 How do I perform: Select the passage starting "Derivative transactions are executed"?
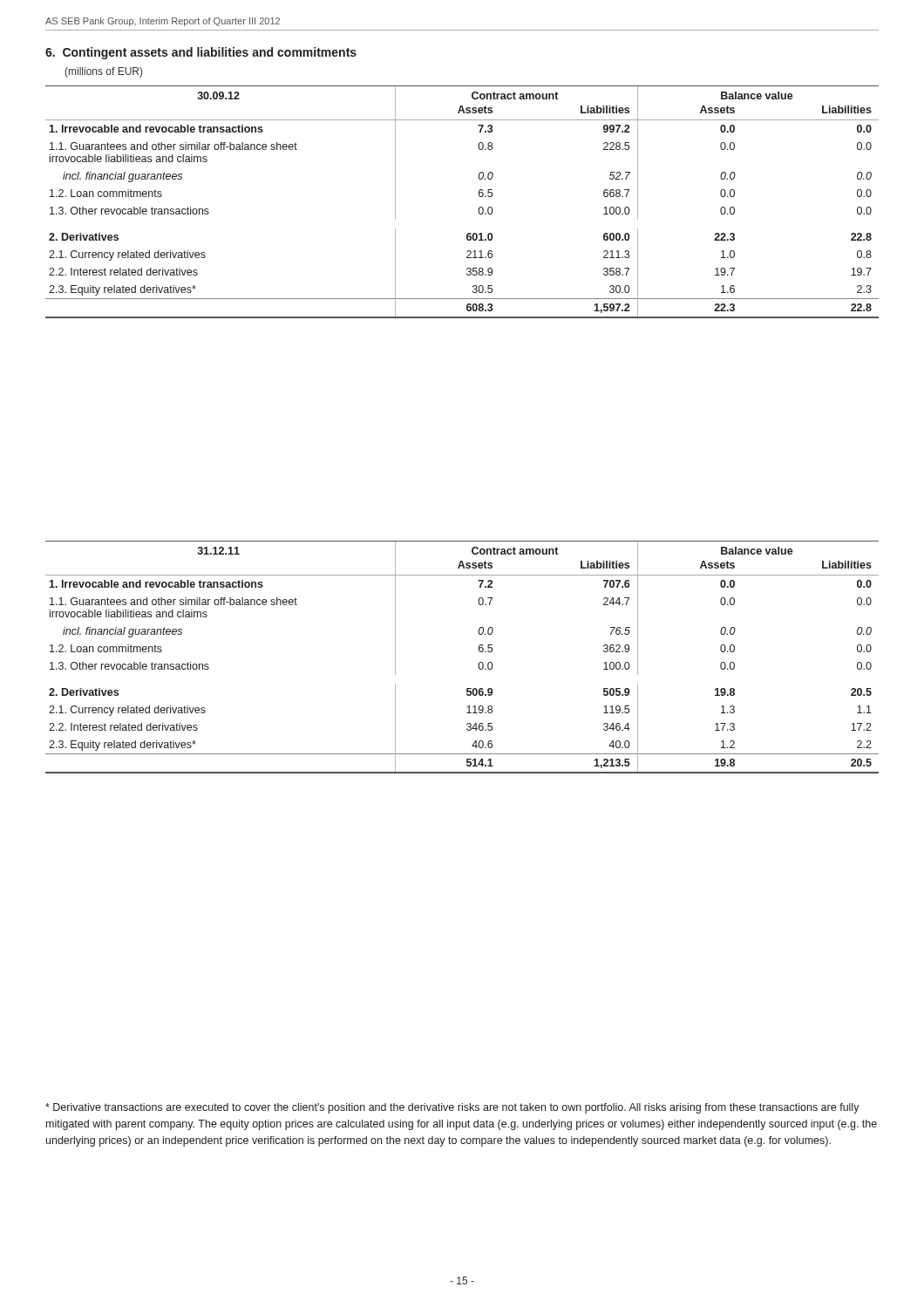[462, 1124]
